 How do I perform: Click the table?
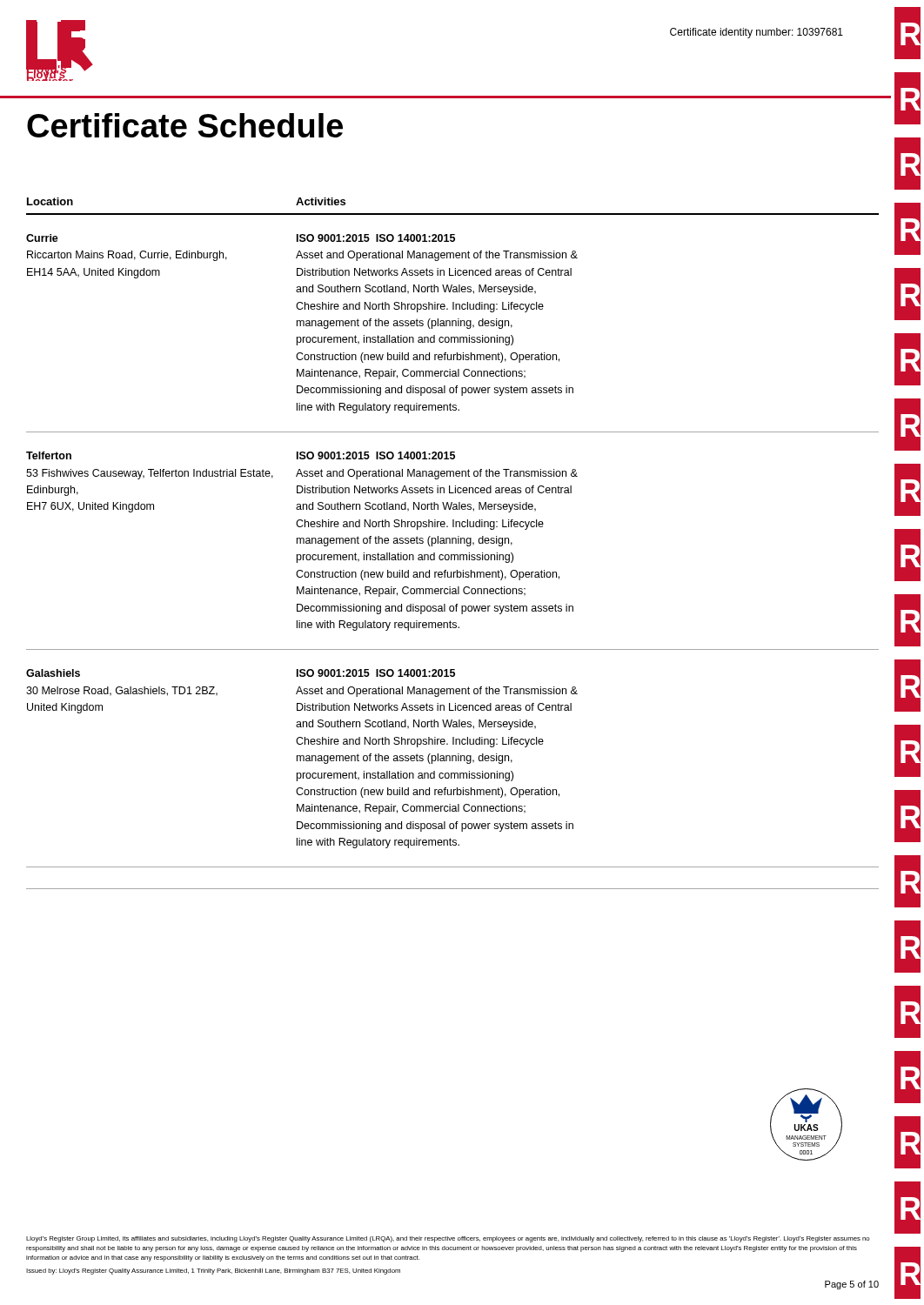pos(452,540)
